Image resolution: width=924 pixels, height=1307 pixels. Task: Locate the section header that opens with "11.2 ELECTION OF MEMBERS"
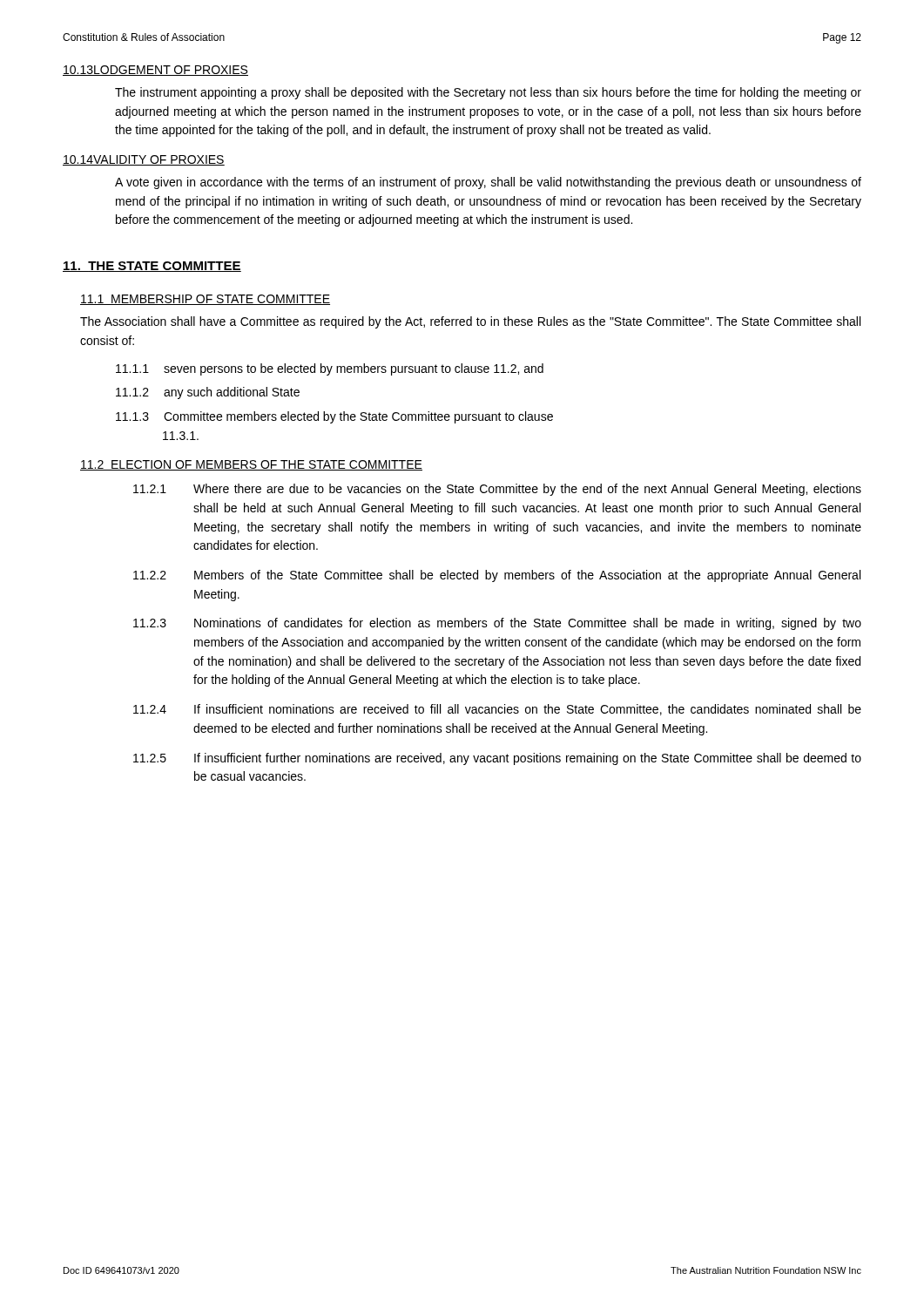pos(251,465)
